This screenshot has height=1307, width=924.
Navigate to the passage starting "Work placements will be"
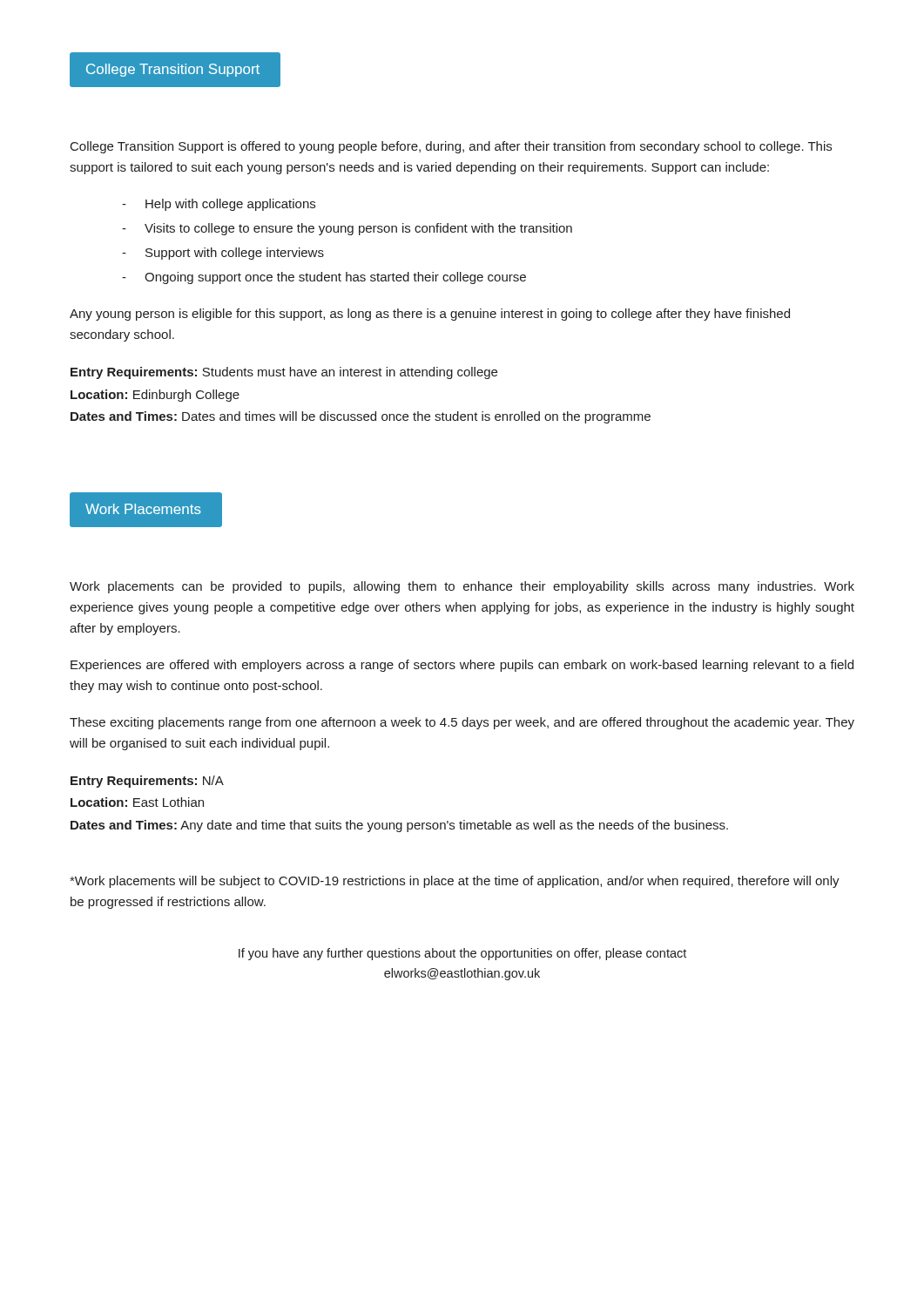pos(454,891)
